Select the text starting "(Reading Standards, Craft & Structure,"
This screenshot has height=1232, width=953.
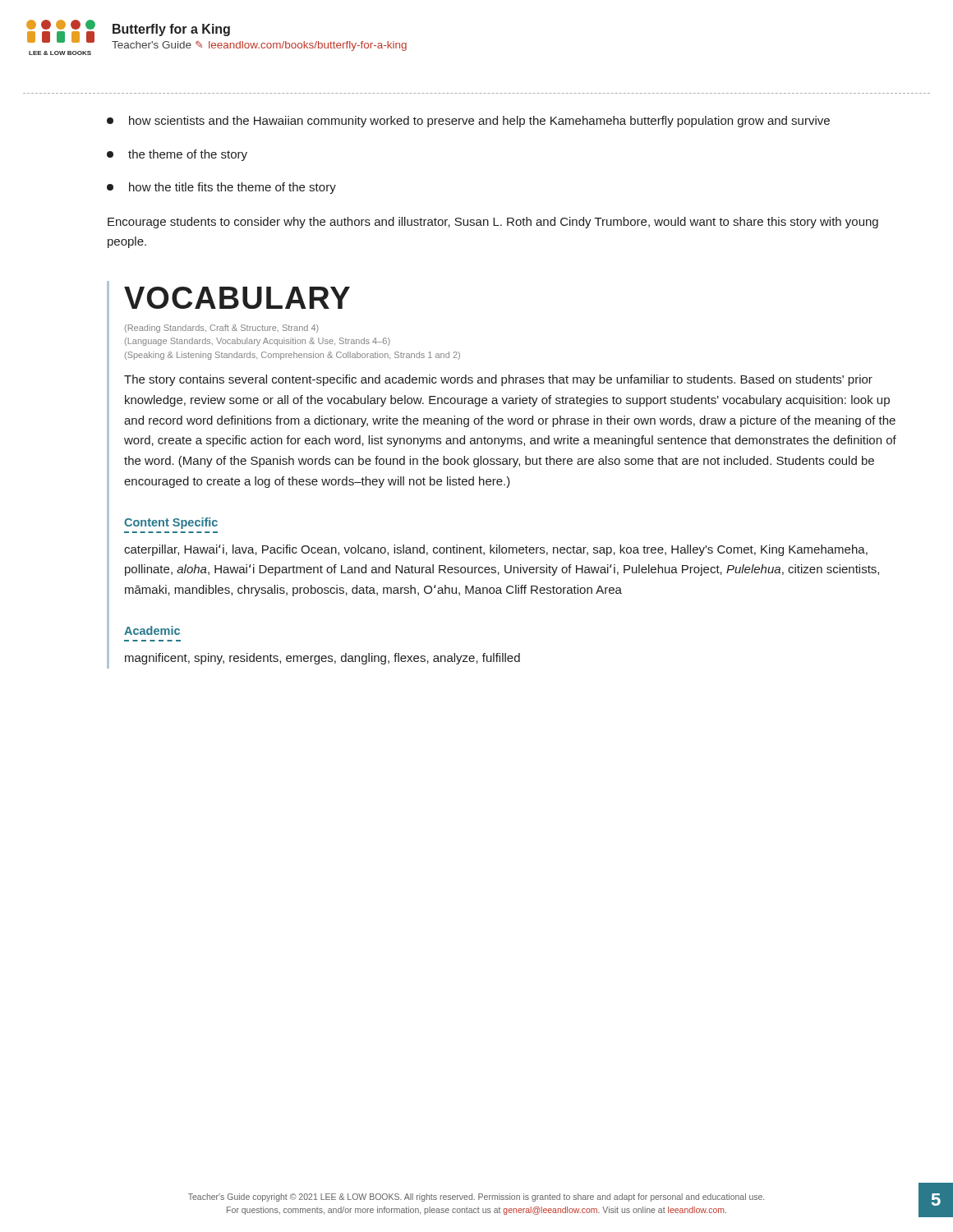pos(292,341)
